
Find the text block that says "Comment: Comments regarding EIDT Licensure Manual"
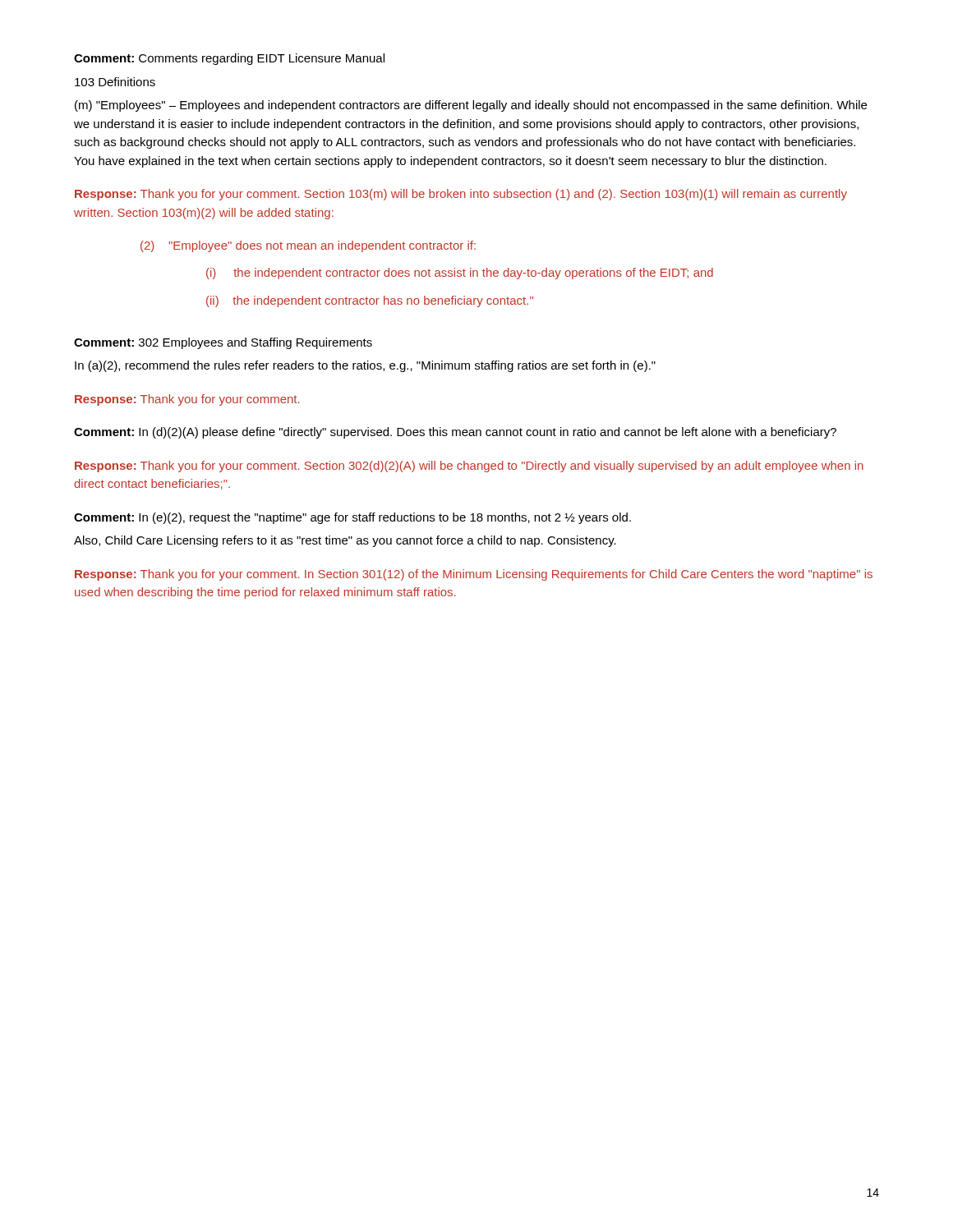point(476,110)
